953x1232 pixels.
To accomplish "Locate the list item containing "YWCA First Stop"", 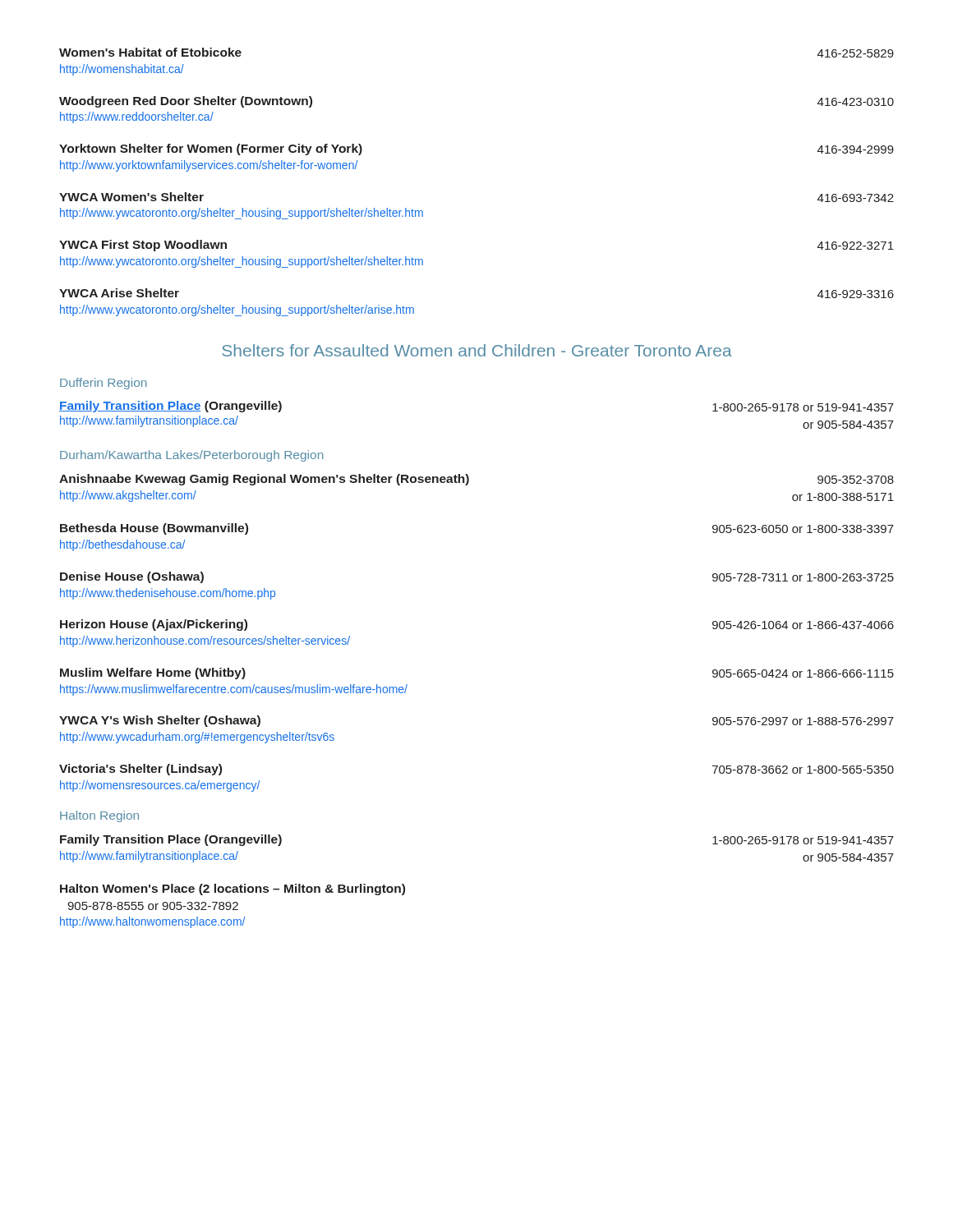I will (x=138, y=245).
